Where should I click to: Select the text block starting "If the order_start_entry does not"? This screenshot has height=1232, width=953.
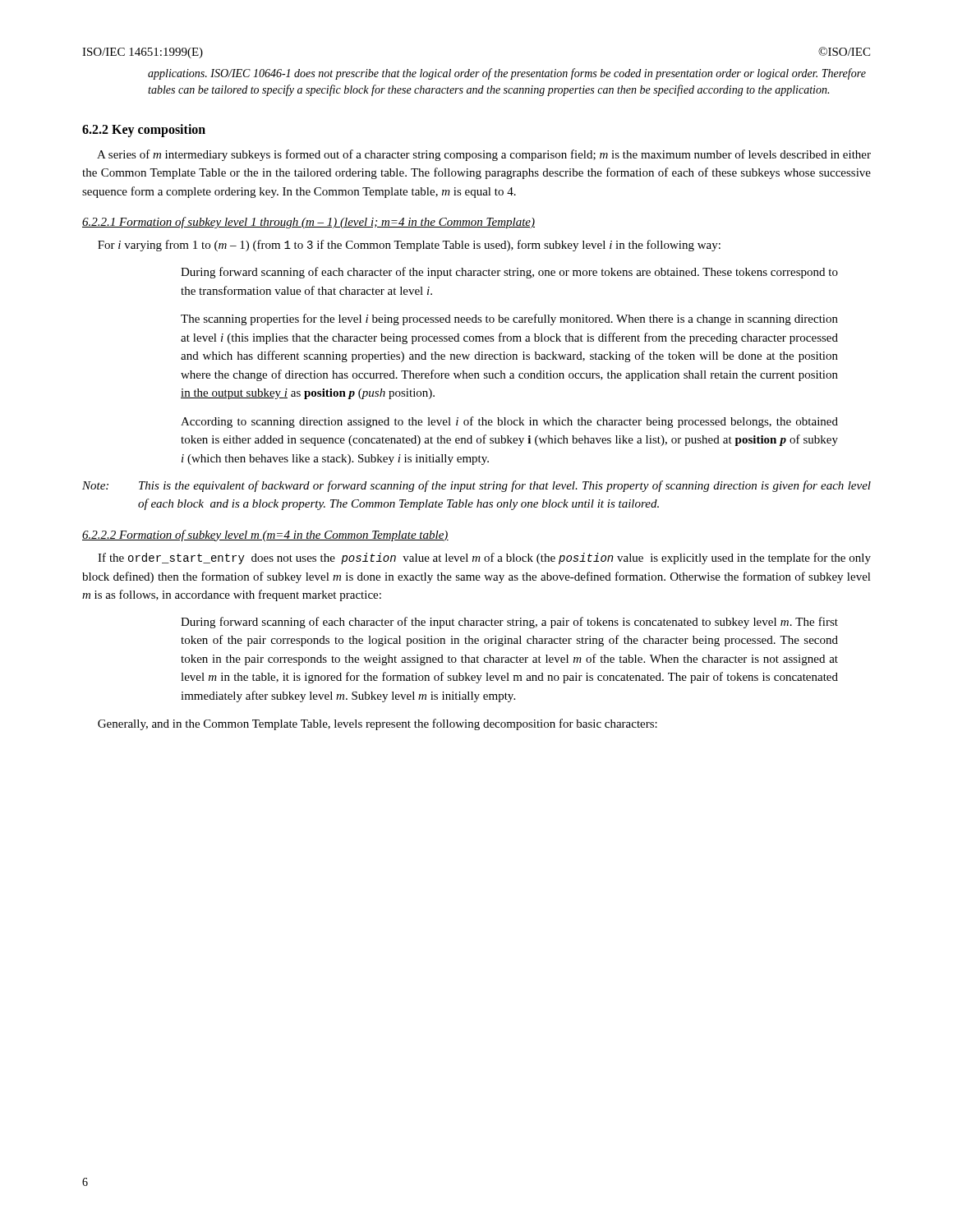(x=476, y=576)
